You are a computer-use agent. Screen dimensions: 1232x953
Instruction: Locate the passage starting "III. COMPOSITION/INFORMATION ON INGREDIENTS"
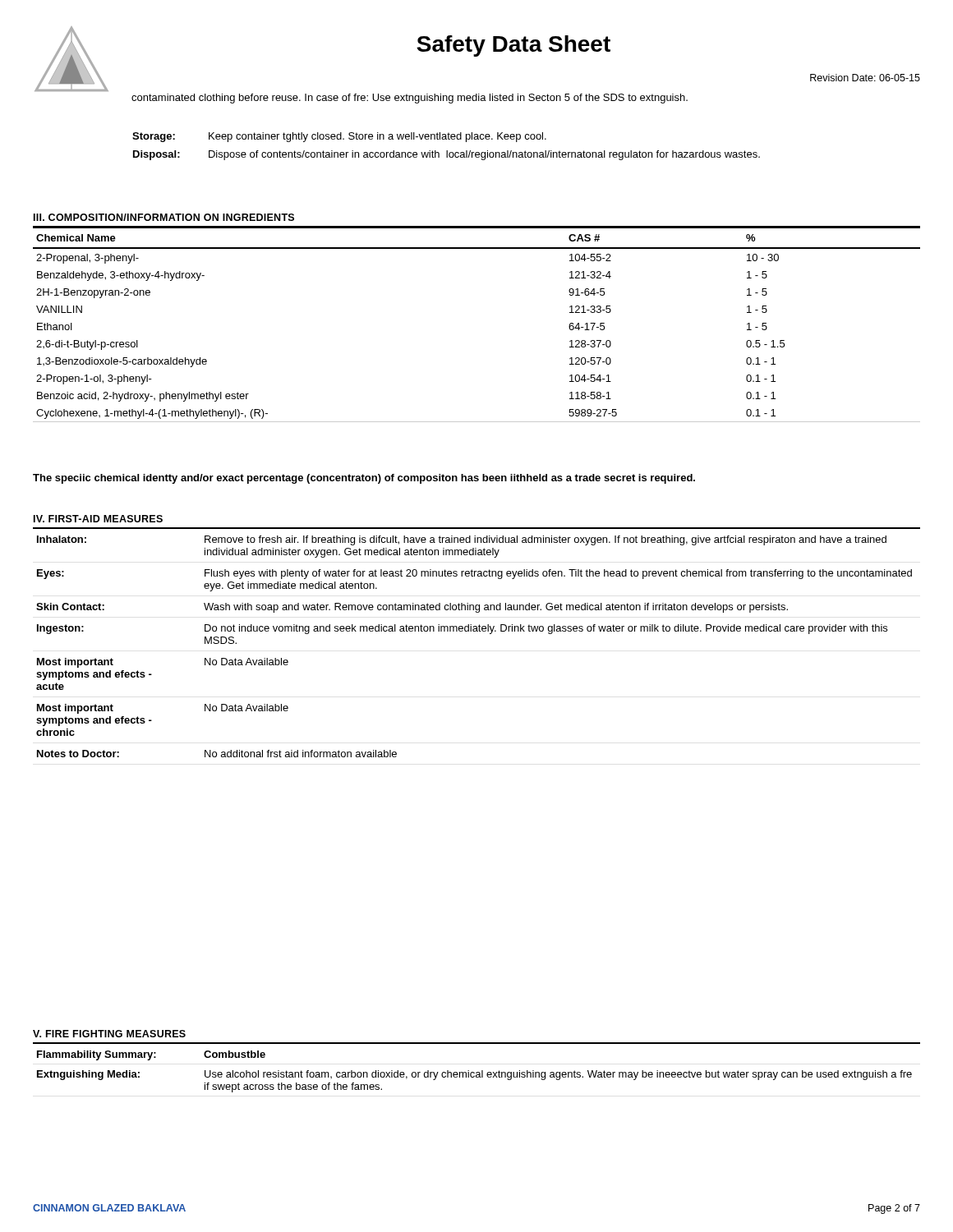[164, 218]
